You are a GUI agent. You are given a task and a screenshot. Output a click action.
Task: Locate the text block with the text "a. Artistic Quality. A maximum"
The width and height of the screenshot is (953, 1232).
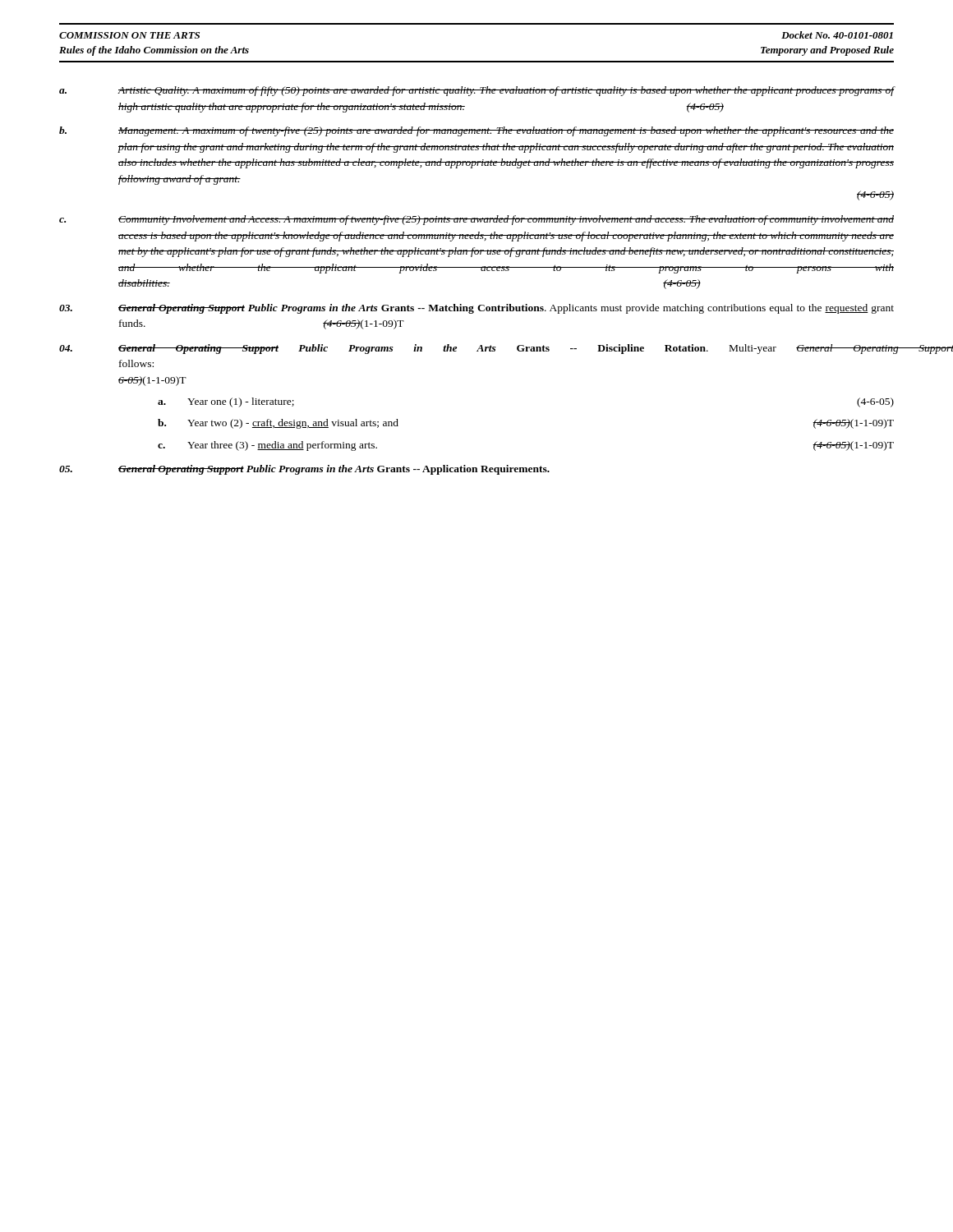click(x=476, y=98)
